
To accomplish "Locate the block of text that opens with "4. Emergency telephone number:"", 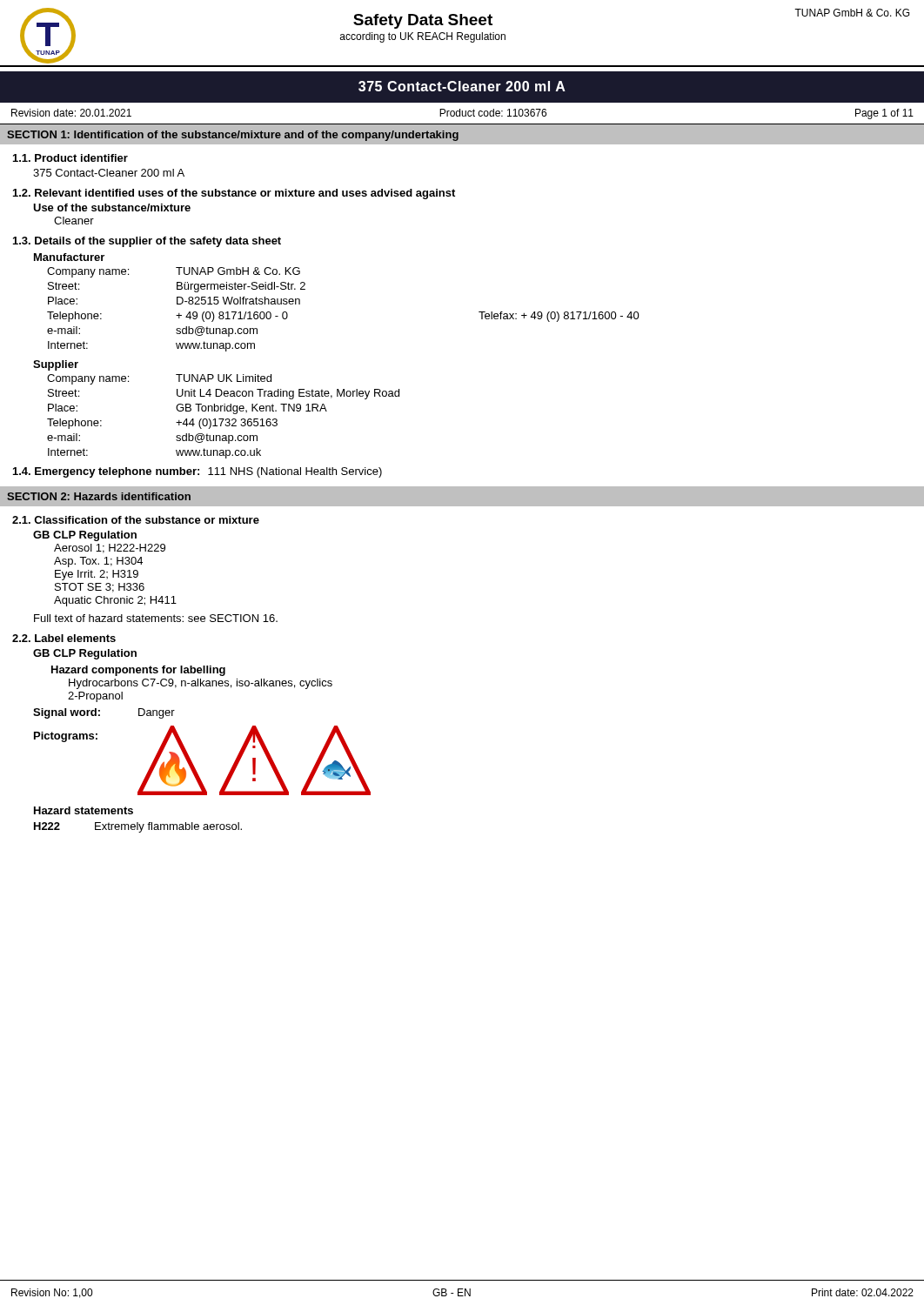I will coord(197,471).
